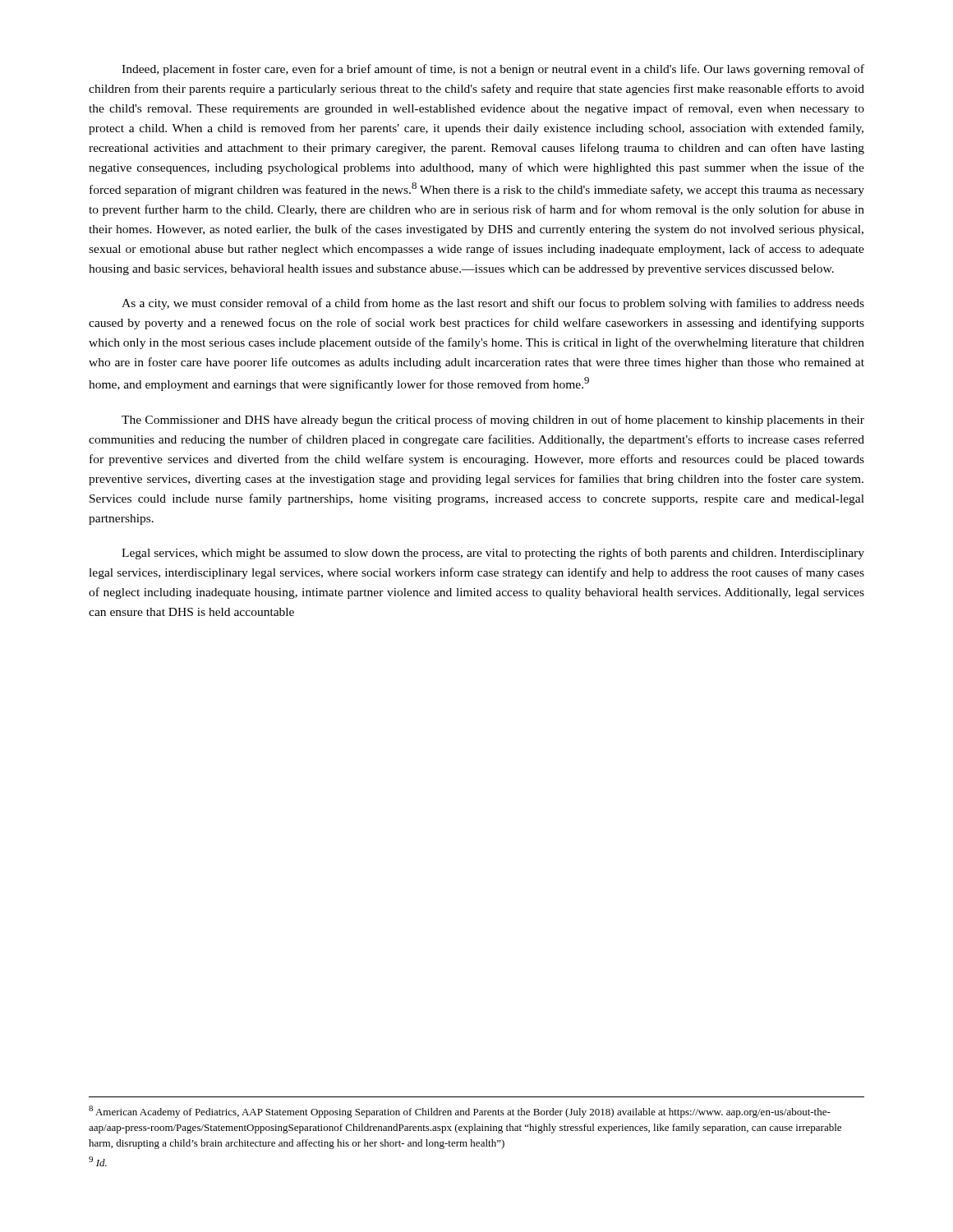Click the passage that begins "The Commissioner and DHS have"
Screen dimensions: 1232x953
click(x=476, y=469)
